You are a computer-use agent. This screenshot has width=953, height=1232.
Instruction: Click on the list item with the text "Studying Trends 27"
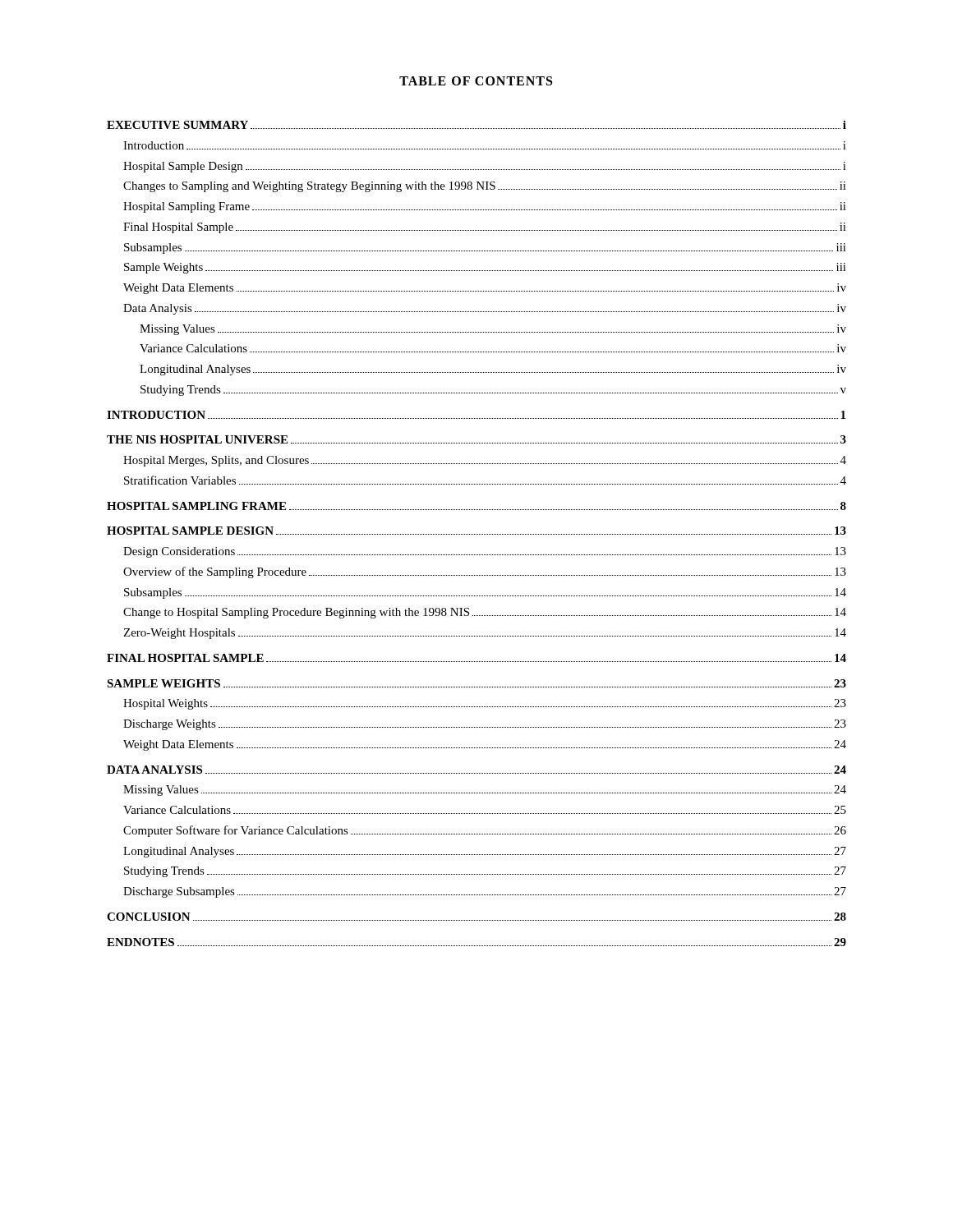[x=485, y=871]
